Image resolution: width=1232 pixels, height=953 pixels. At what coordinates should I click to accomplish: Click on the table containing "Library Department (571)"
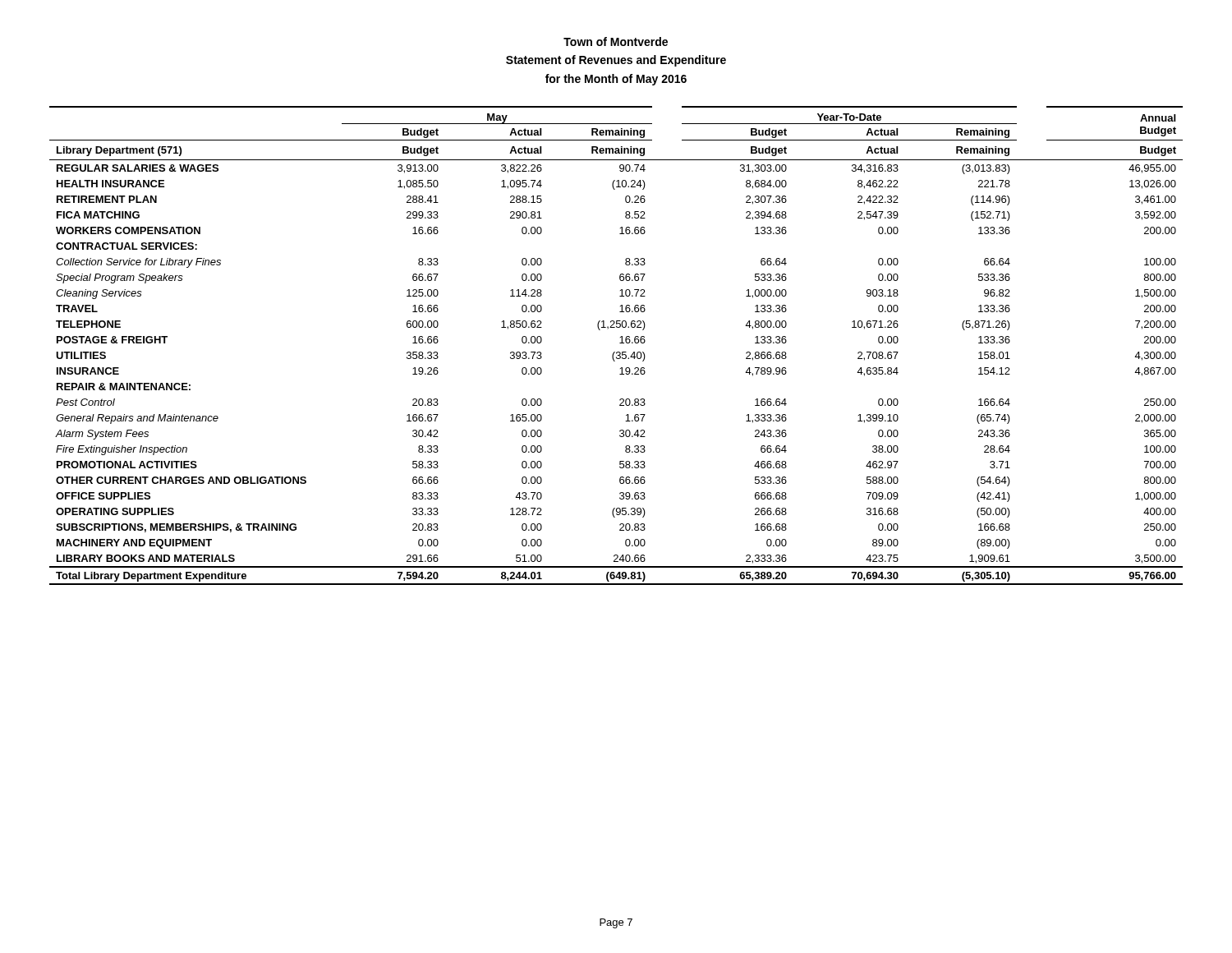pyautogui.click(x=616, y=346)
